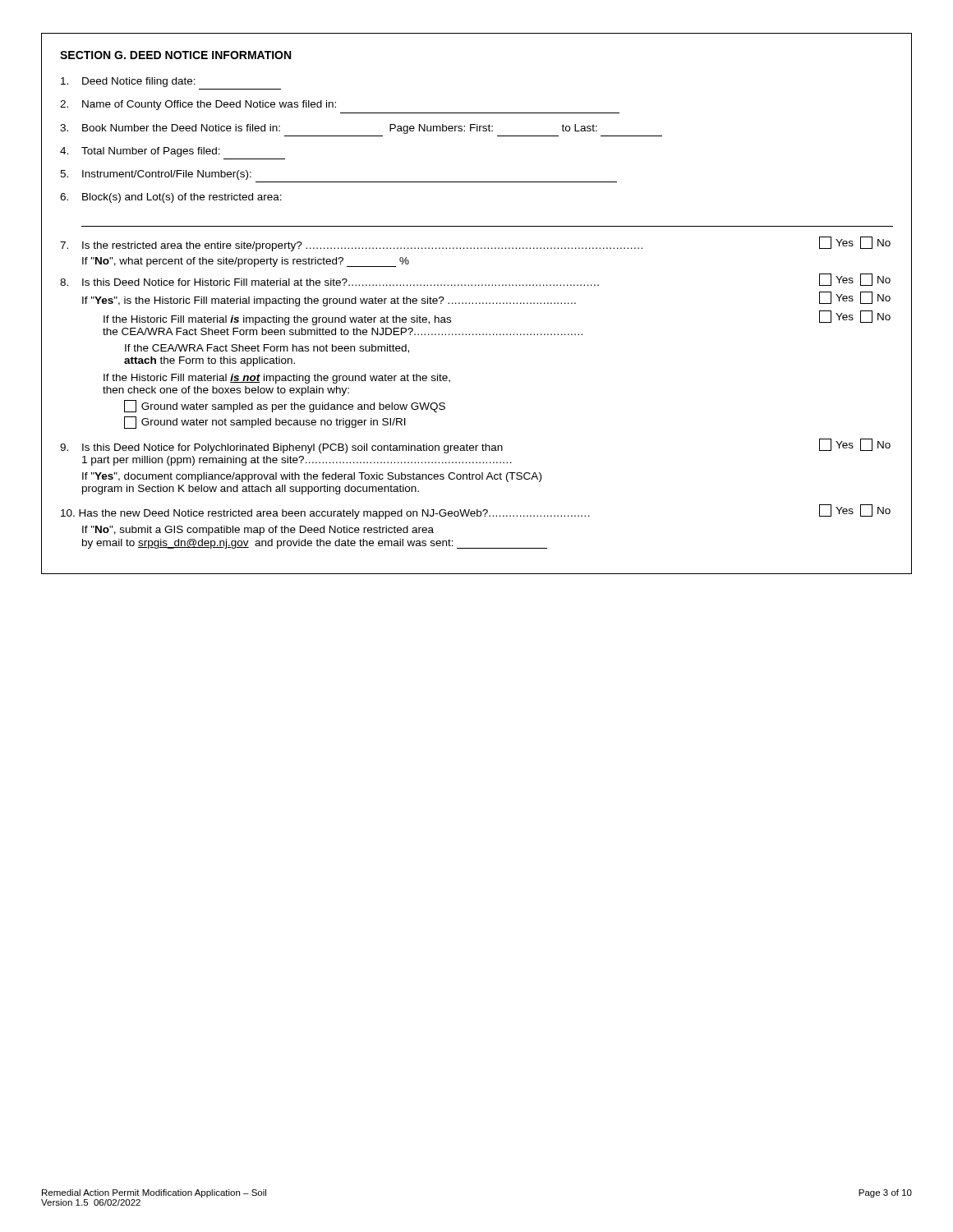Locate the block starting "4. Total Number of Pages filed:"
The image size is (953, 1232).
click(140, 152)
